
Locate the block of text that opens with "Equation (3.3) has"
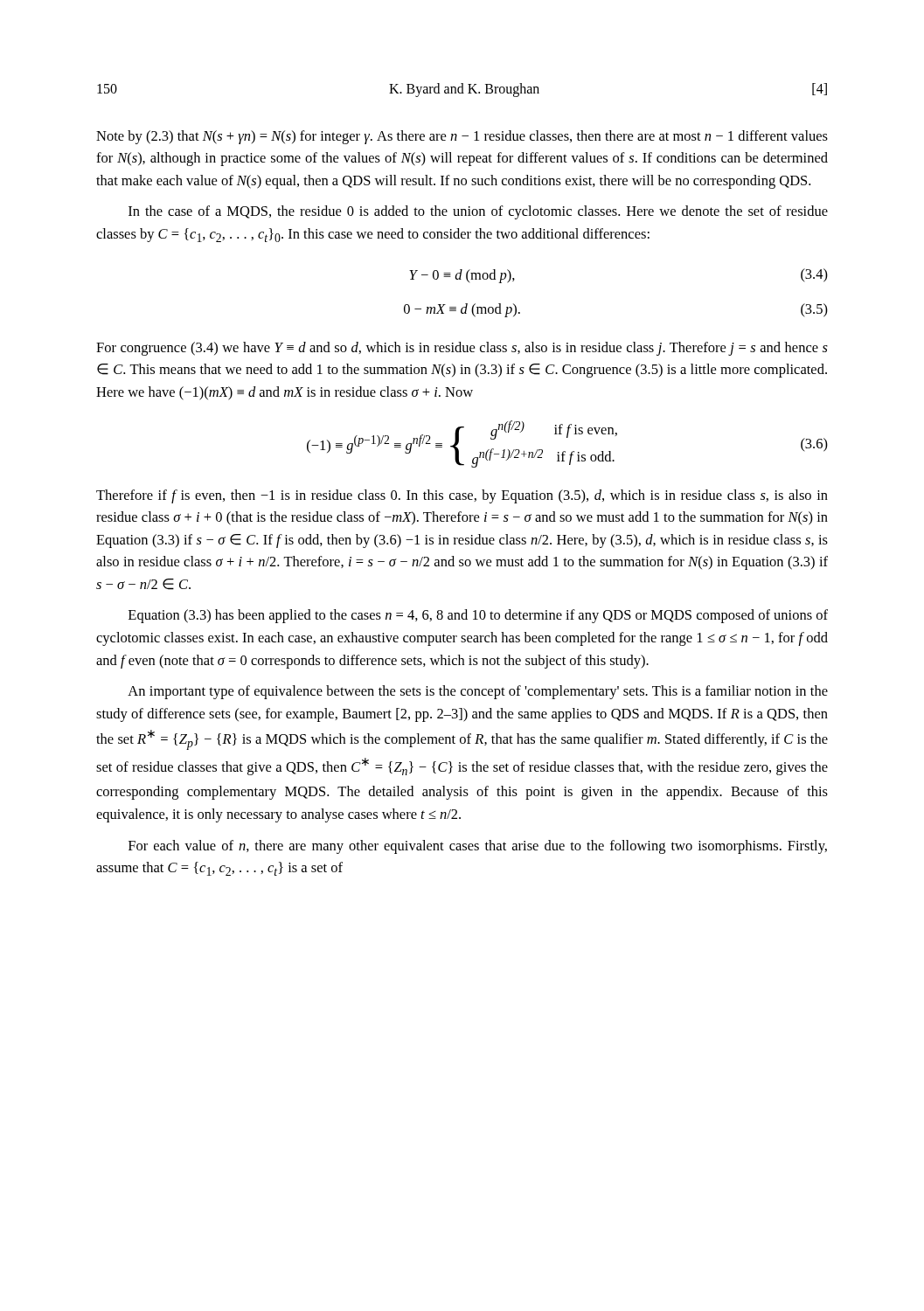point(462,638)
